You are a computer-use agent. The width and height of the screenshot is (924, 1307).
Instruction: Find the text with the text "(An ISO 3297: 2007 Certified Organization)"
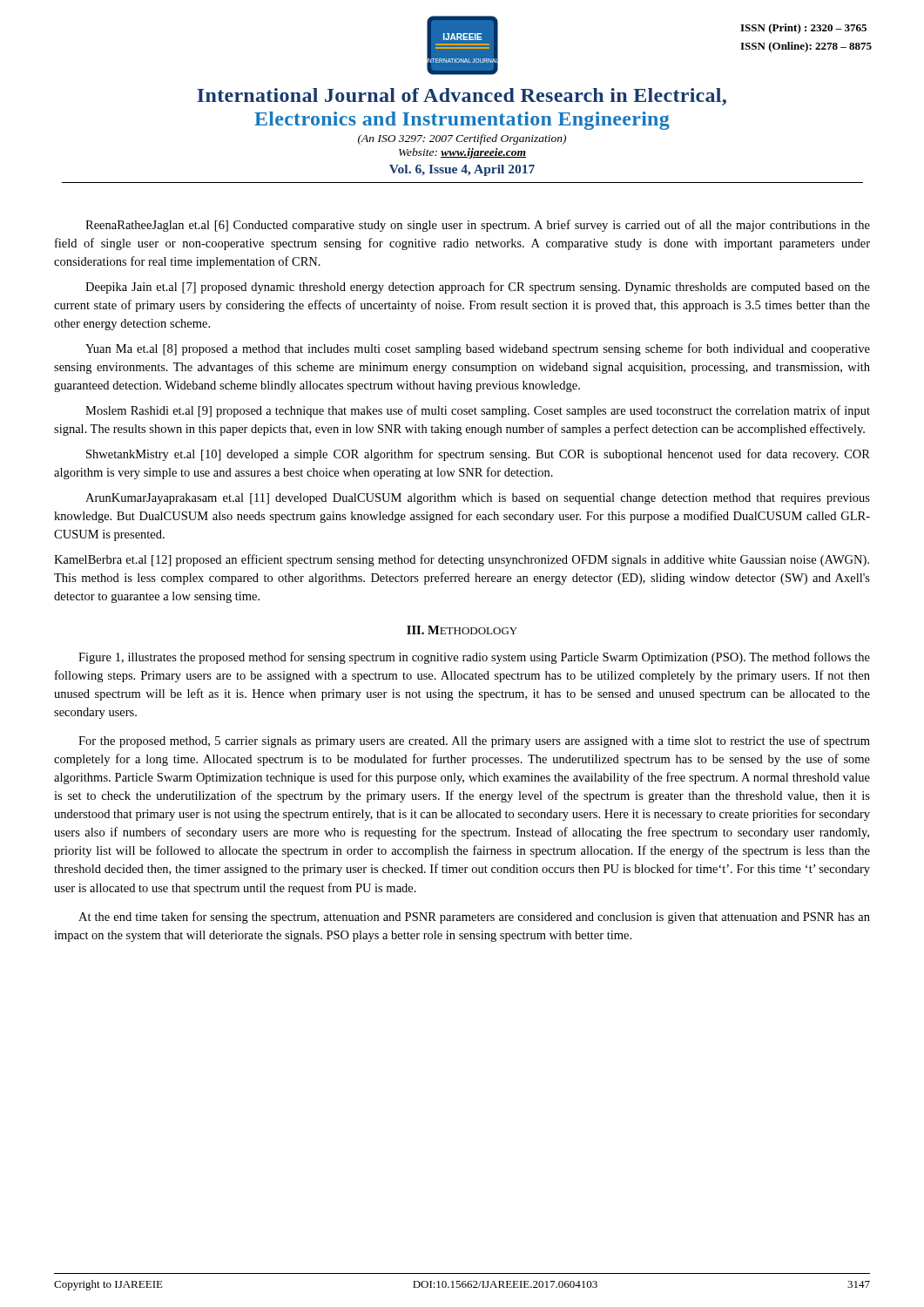click(462, 138)
